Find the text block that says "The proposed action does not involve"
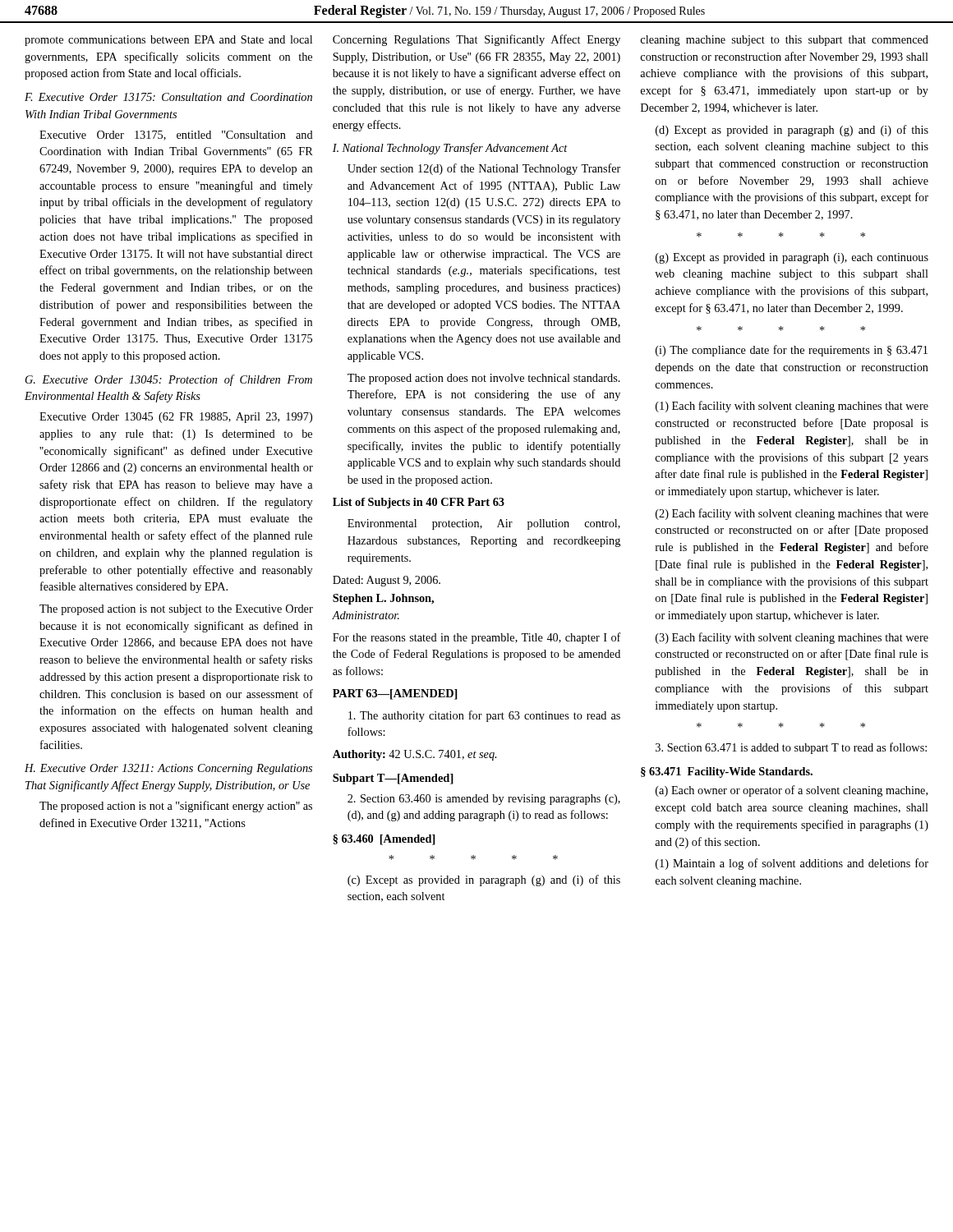This screenshot has width=953, height=1232. tap(484, 429)
